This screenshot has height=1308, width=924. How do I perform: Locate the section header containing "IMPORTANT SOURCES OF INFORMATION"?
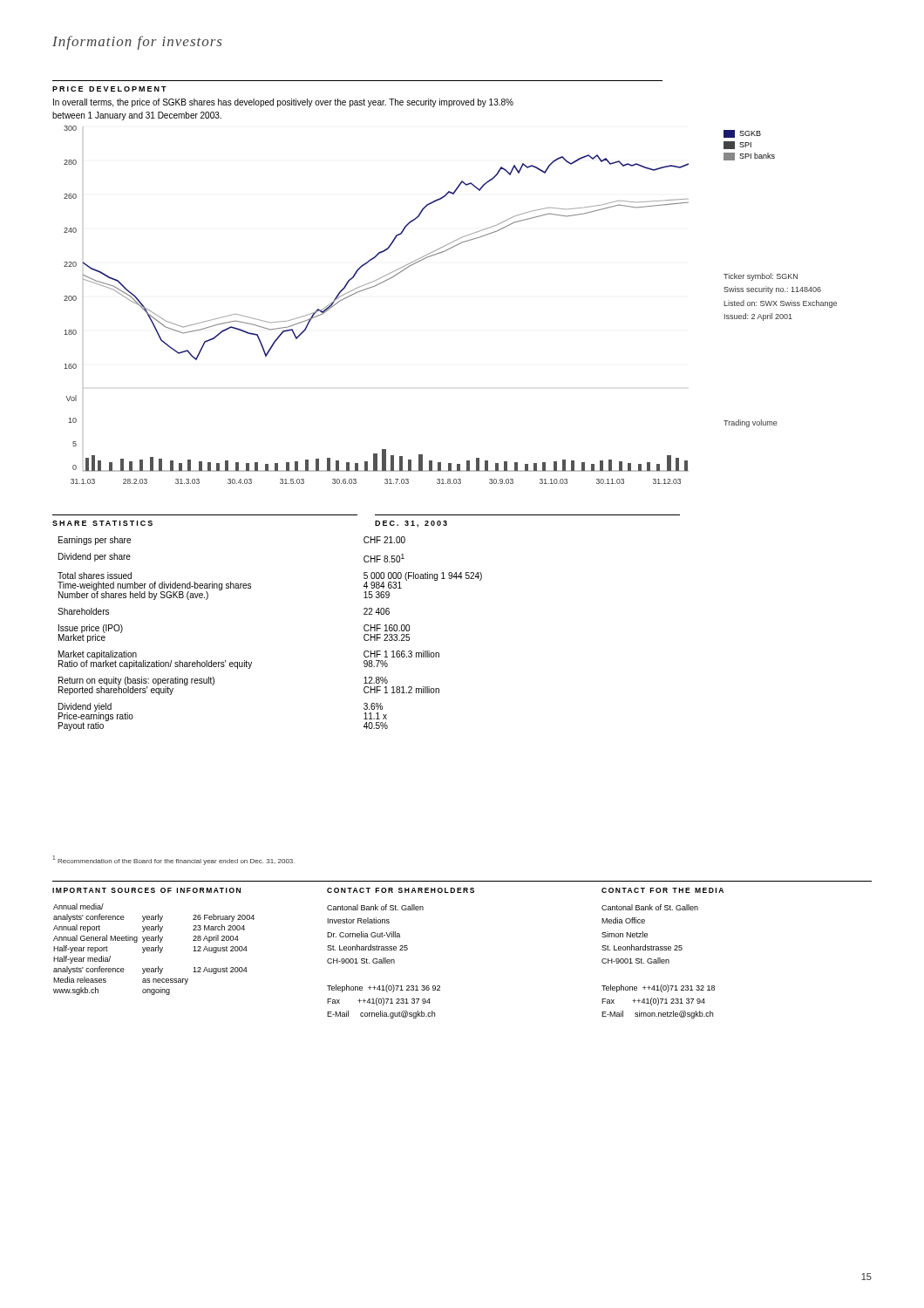[x=147, y=890]
